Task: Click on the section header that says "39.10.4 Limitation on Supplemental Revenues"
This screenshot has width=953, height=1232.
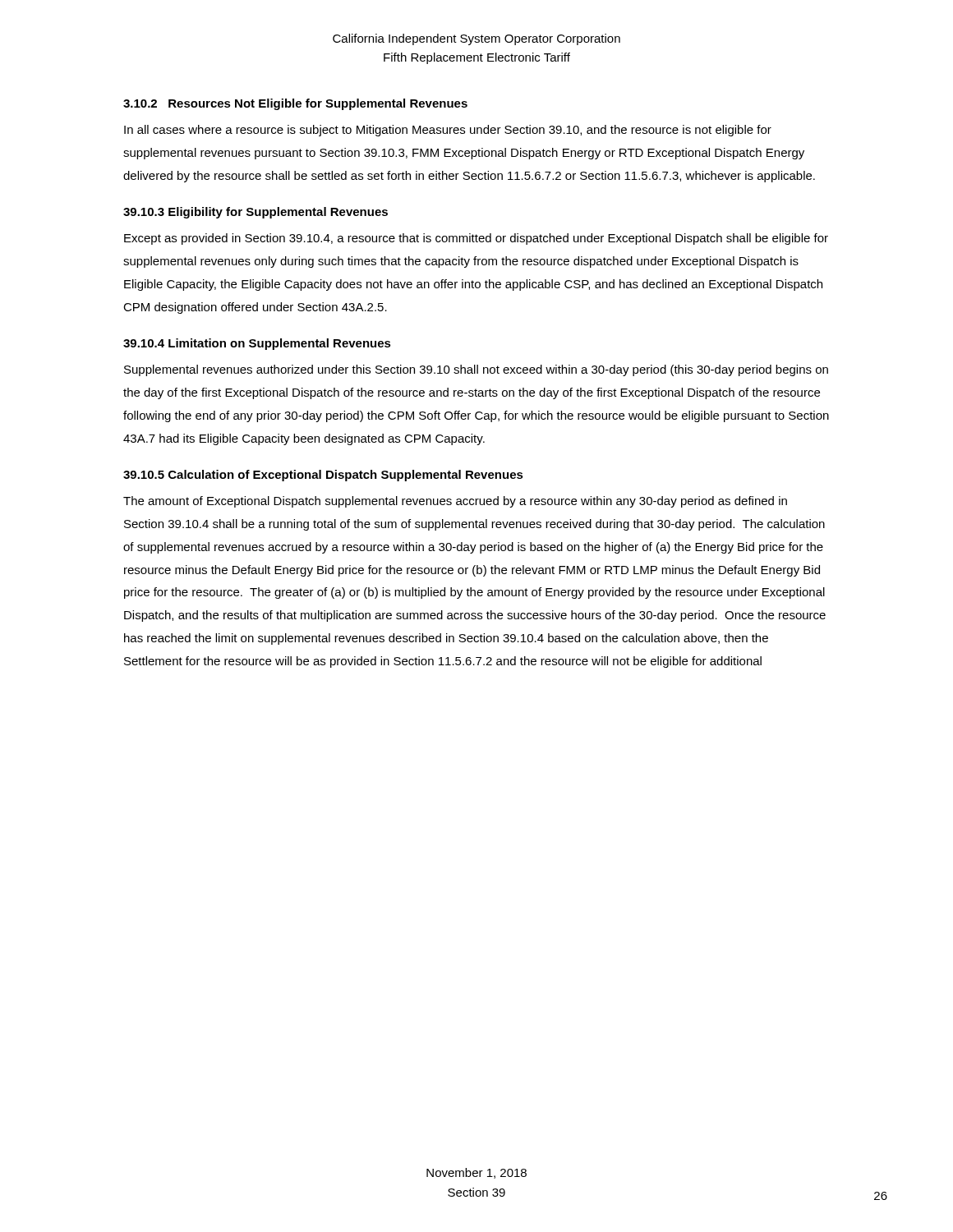Action: [x=257, y=343]
